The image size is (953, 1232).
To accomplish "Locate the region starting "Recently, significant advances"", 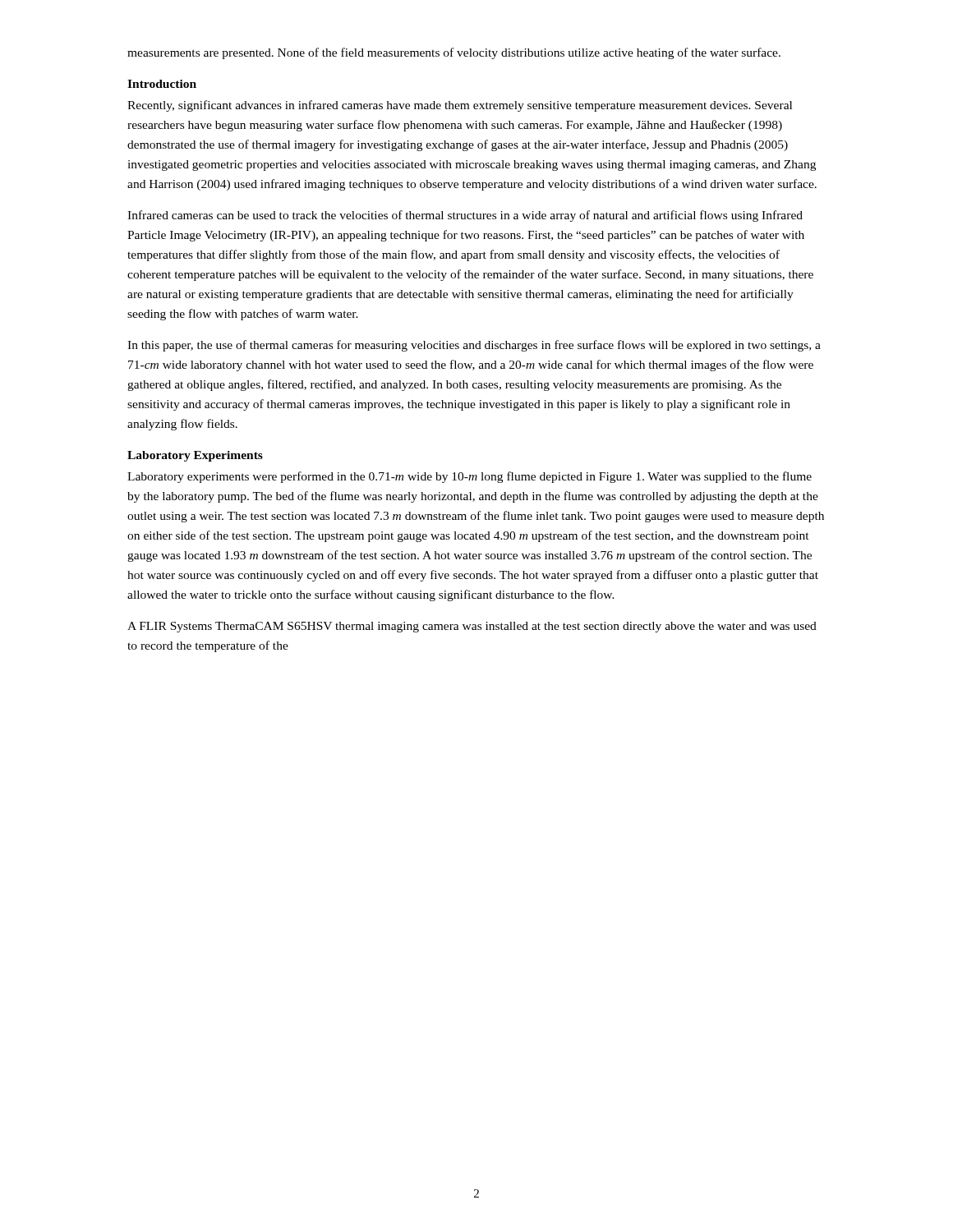I will pyautogui.click(x=476, y=145).
